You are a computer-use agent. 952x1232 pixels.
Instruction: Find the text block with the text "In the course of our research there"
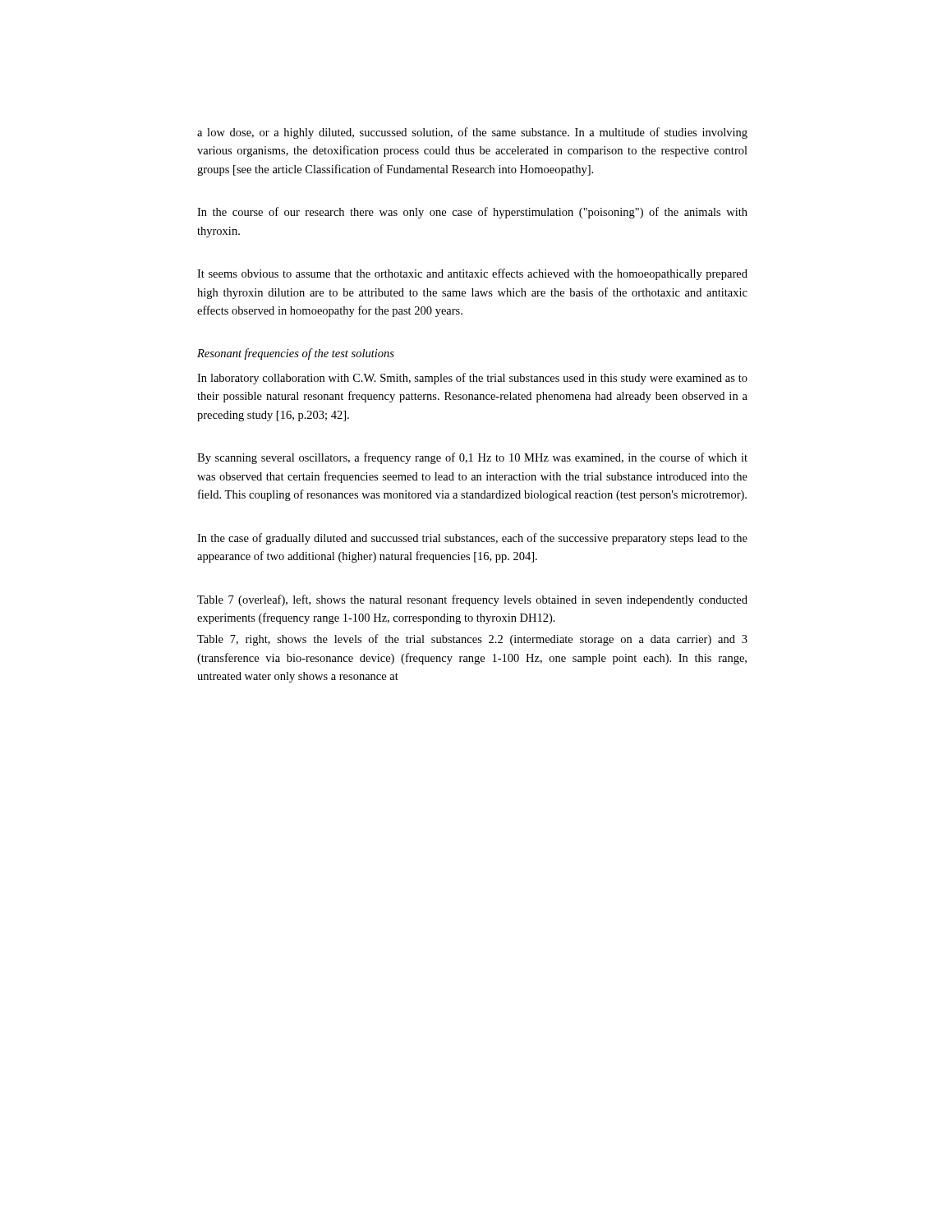[x=472, y=221]
